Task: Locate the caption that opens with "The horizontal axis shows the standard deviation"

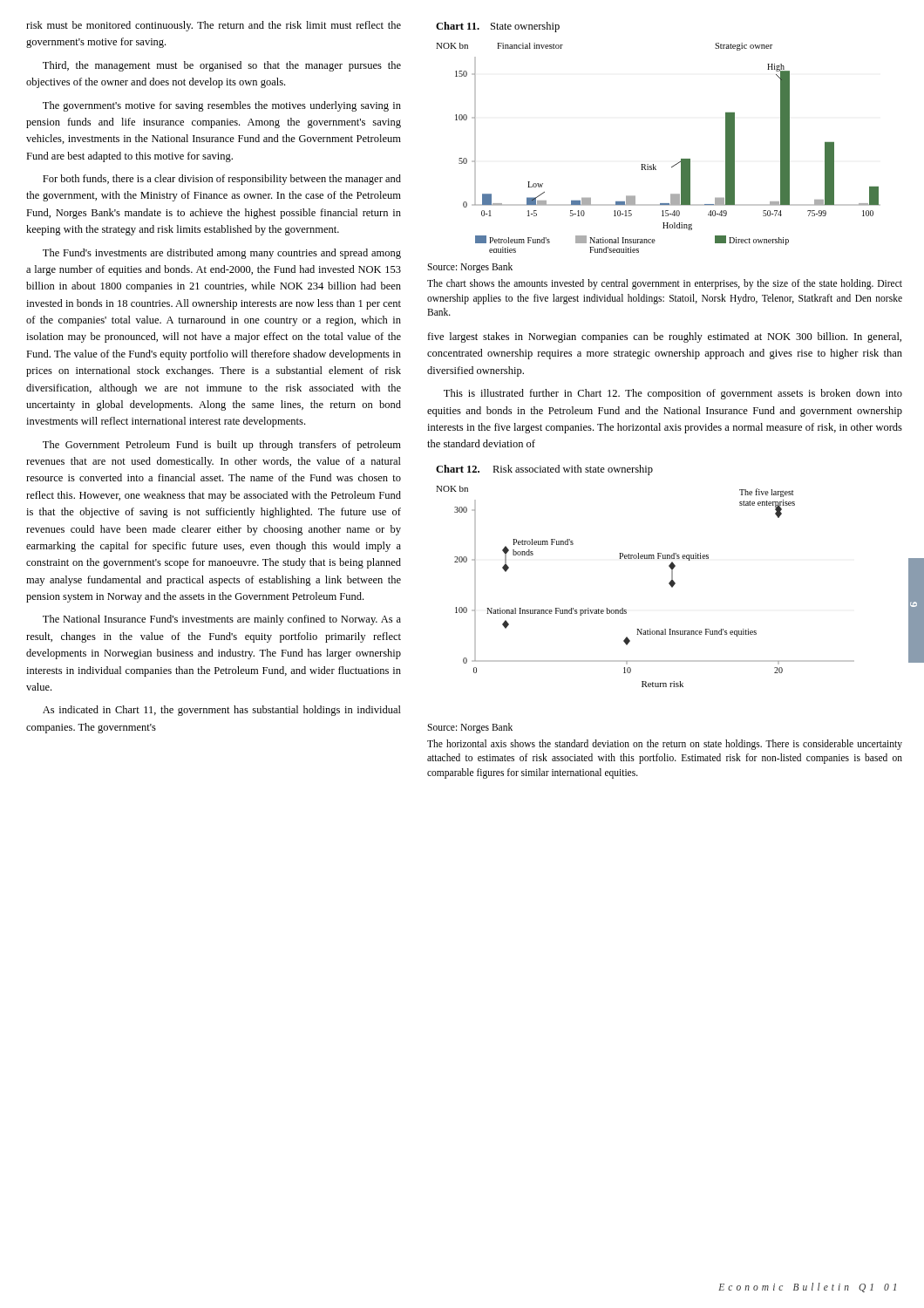Action: [665, 758]
